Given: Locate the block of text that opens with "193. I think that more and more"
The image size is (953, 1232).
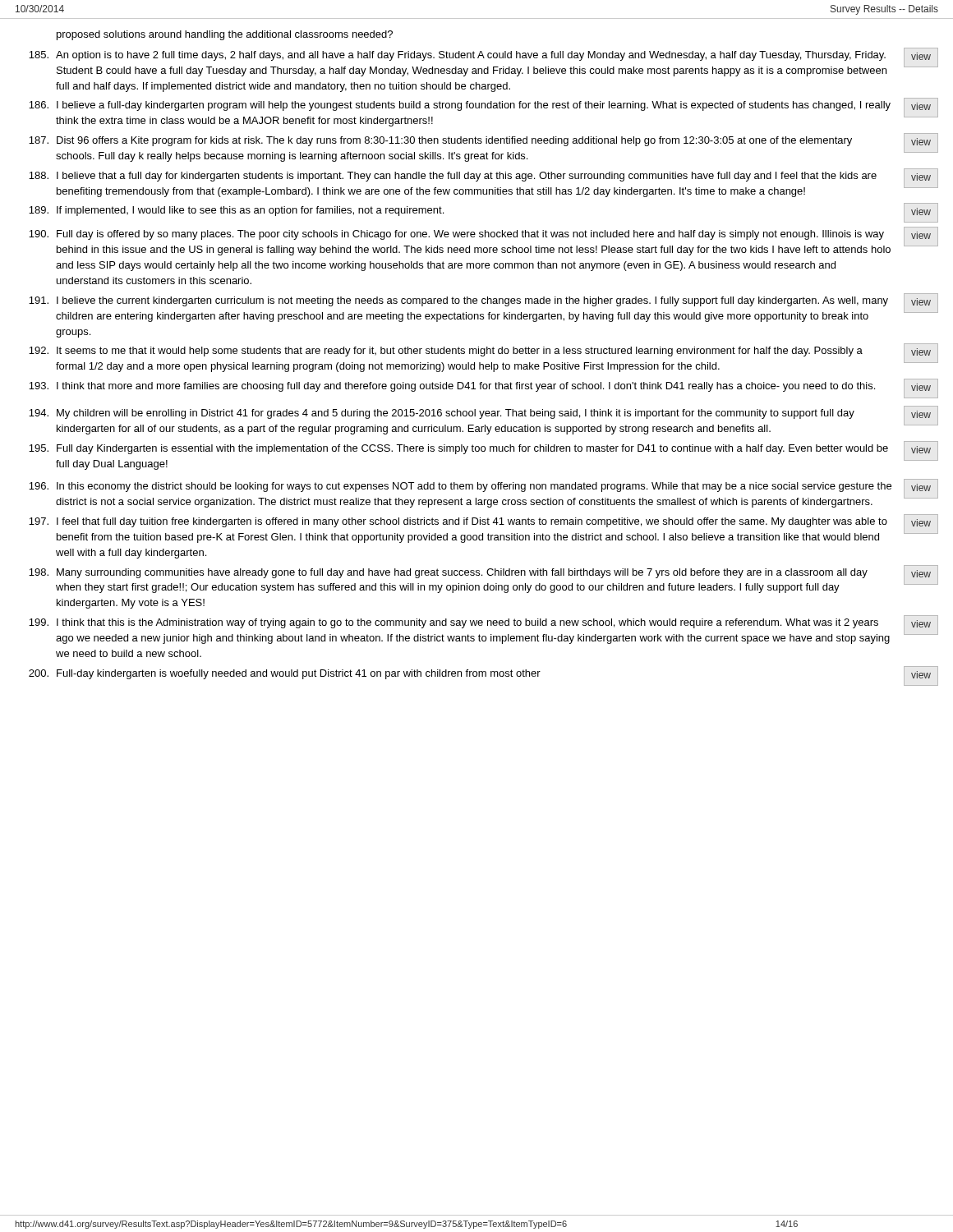Looking at the screenshot, I should (x=476, y=389).
